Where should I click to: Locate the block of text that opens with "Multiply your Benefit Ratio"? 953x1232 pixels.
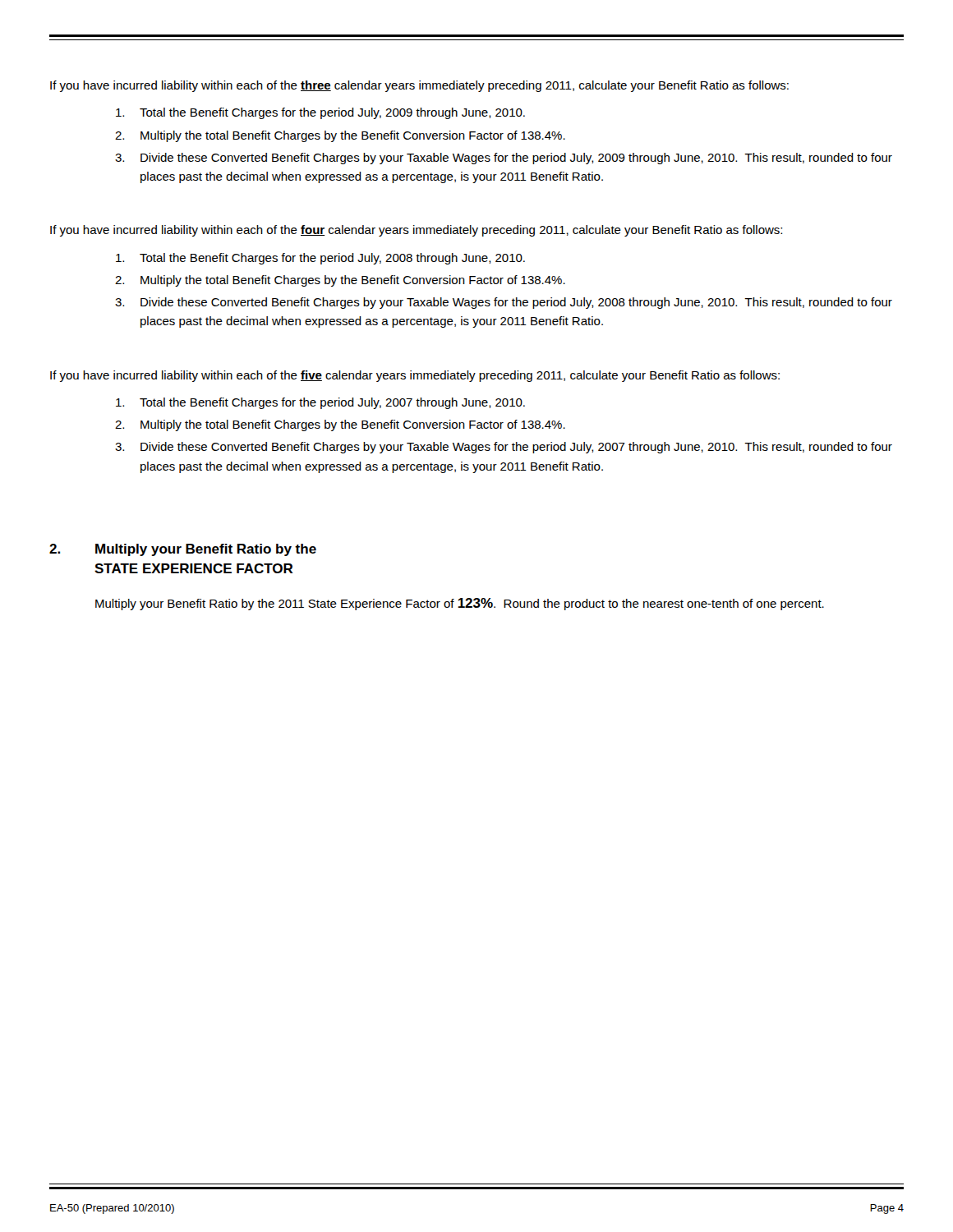[x=460, y=604]
